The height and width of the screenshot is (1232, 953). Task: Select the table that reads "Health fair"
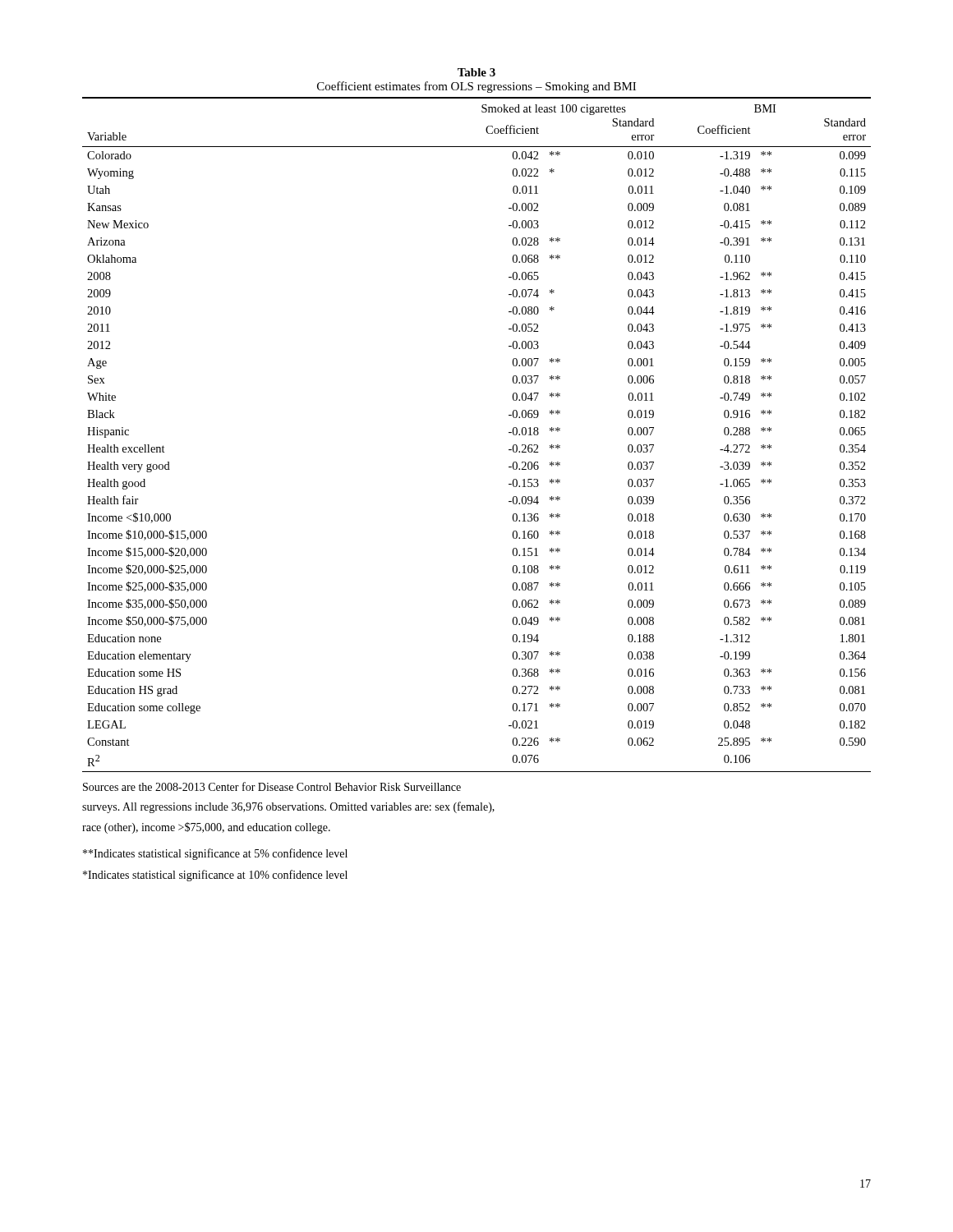[x=476, y=434]
